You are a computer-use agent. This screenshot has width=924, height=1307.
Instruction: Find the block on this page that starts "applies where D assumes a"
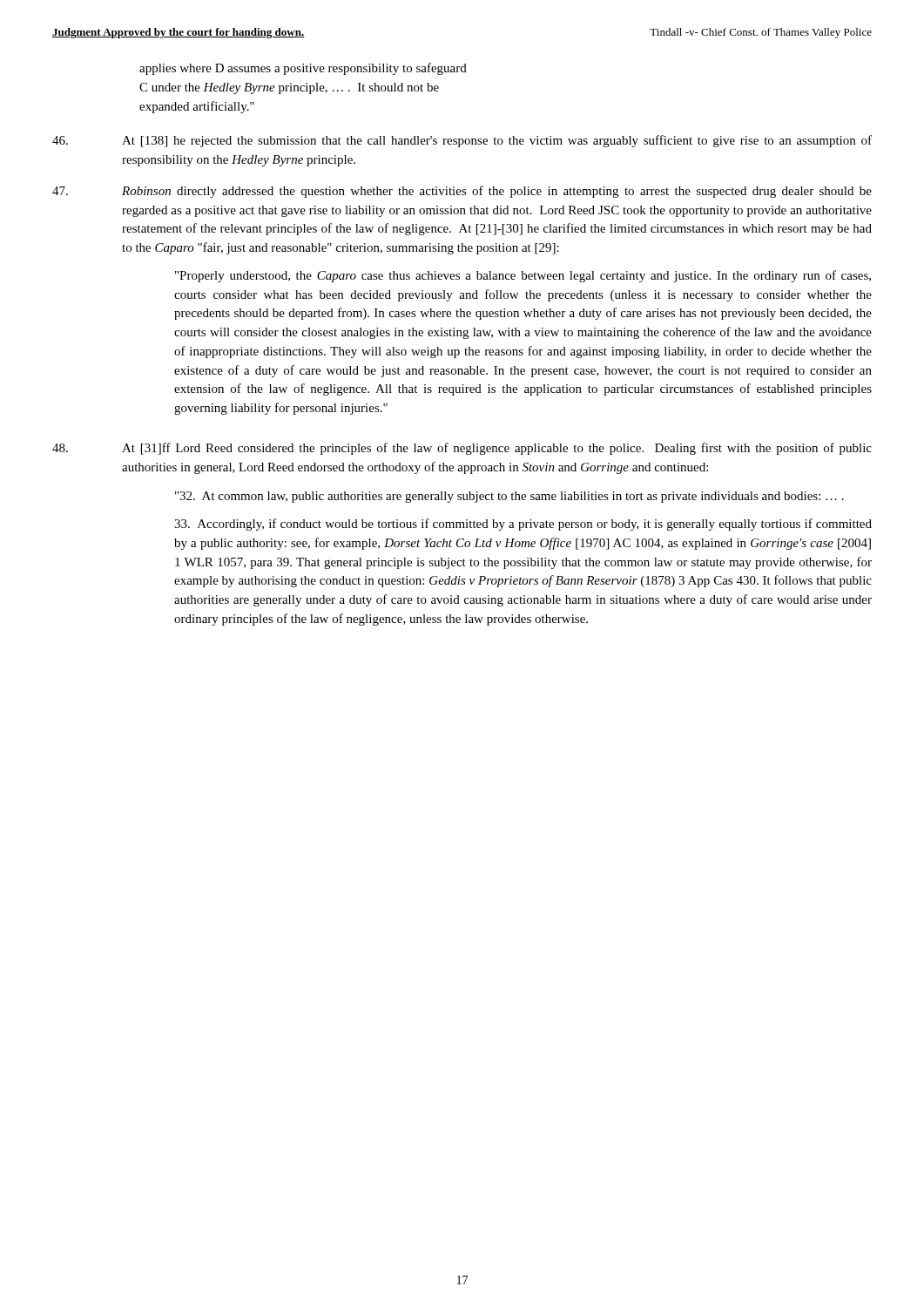click(x=303, y=87)
